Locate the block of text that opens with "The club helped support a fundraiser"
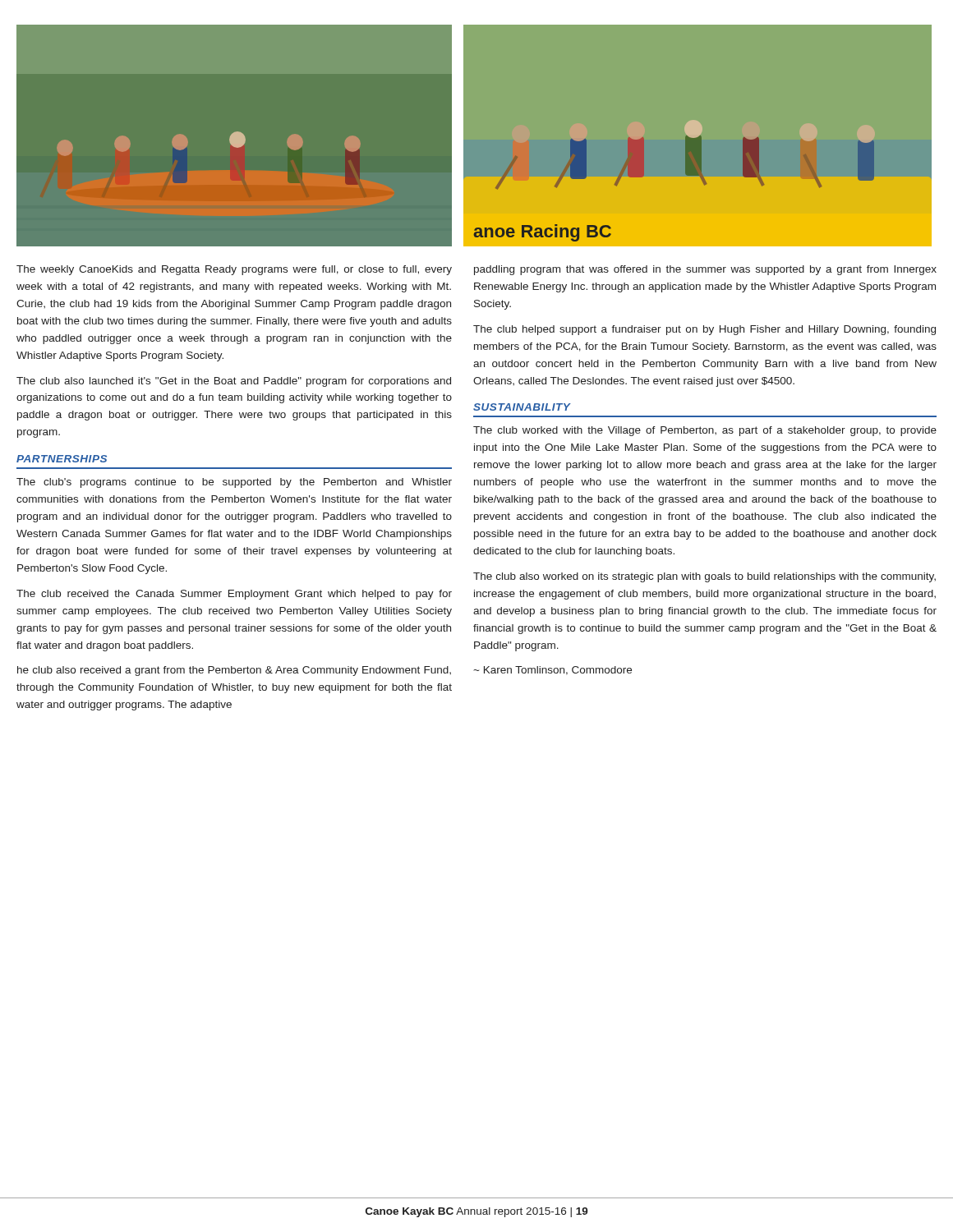Viewport: 953px width, 1232px height. pyautogui.click(x=705, y=355)
